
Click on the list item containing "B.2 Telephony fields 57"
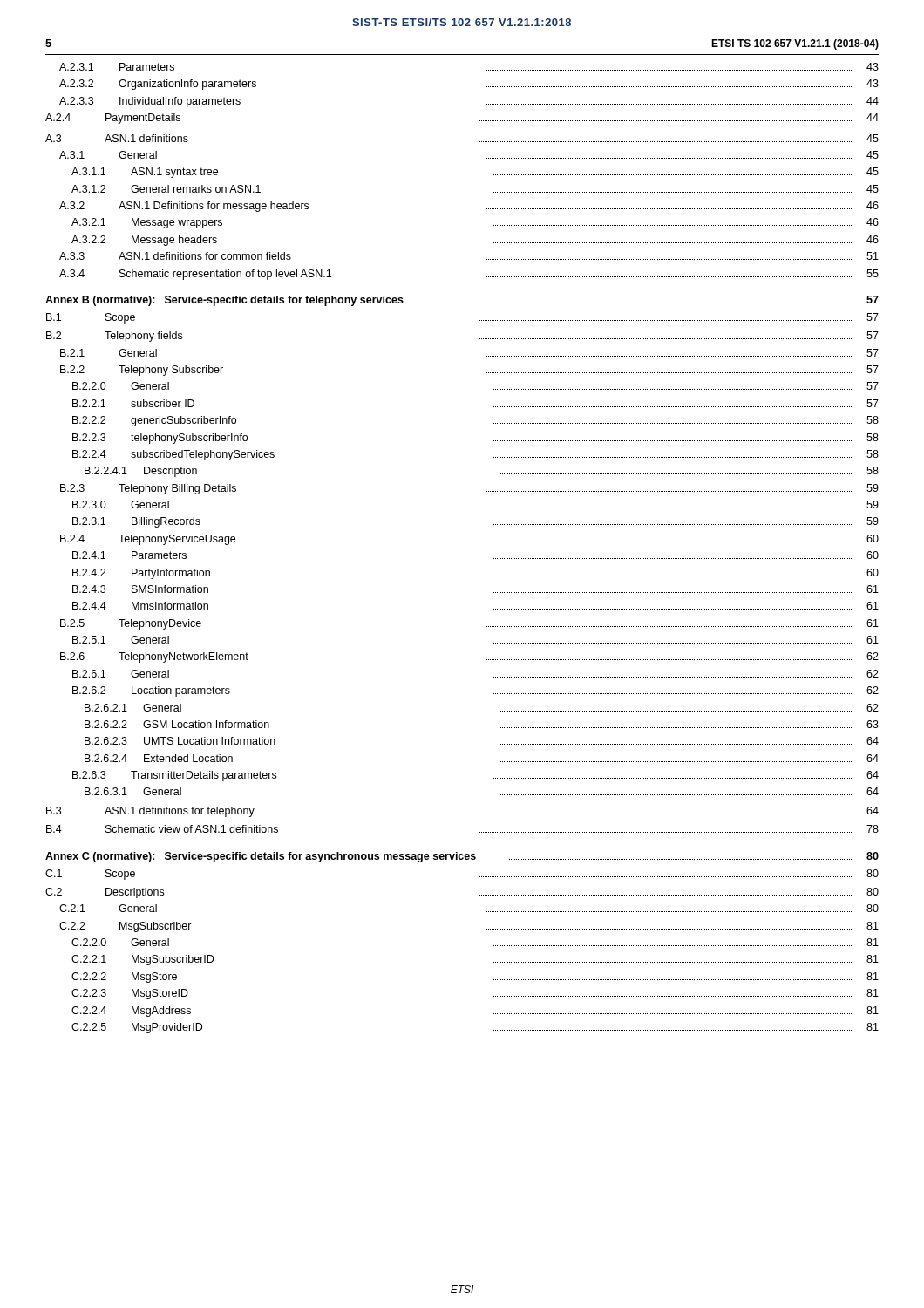coord(49,335)
